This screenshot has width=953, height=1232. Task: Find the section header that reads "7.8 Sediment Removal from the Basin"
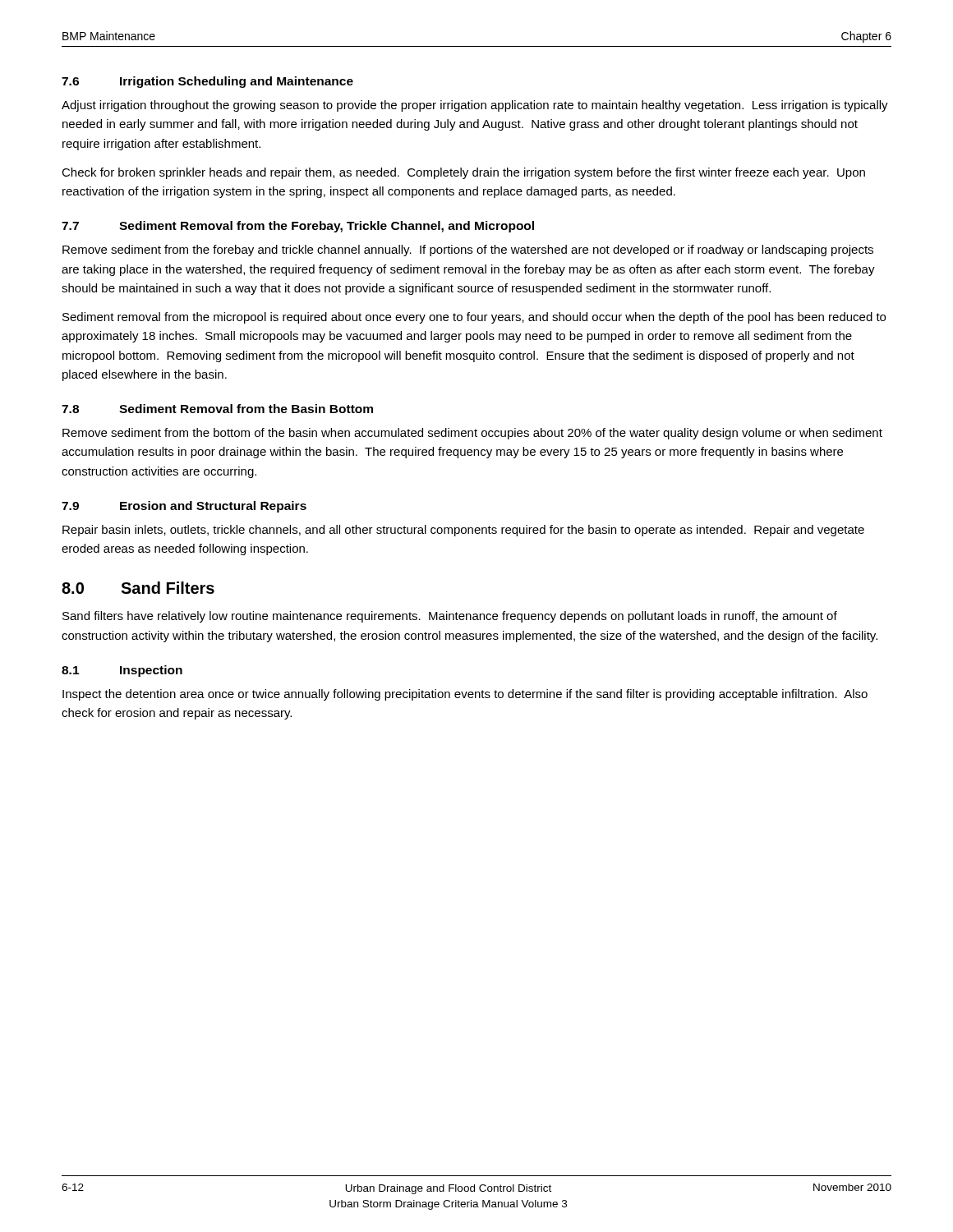point(218,409)
